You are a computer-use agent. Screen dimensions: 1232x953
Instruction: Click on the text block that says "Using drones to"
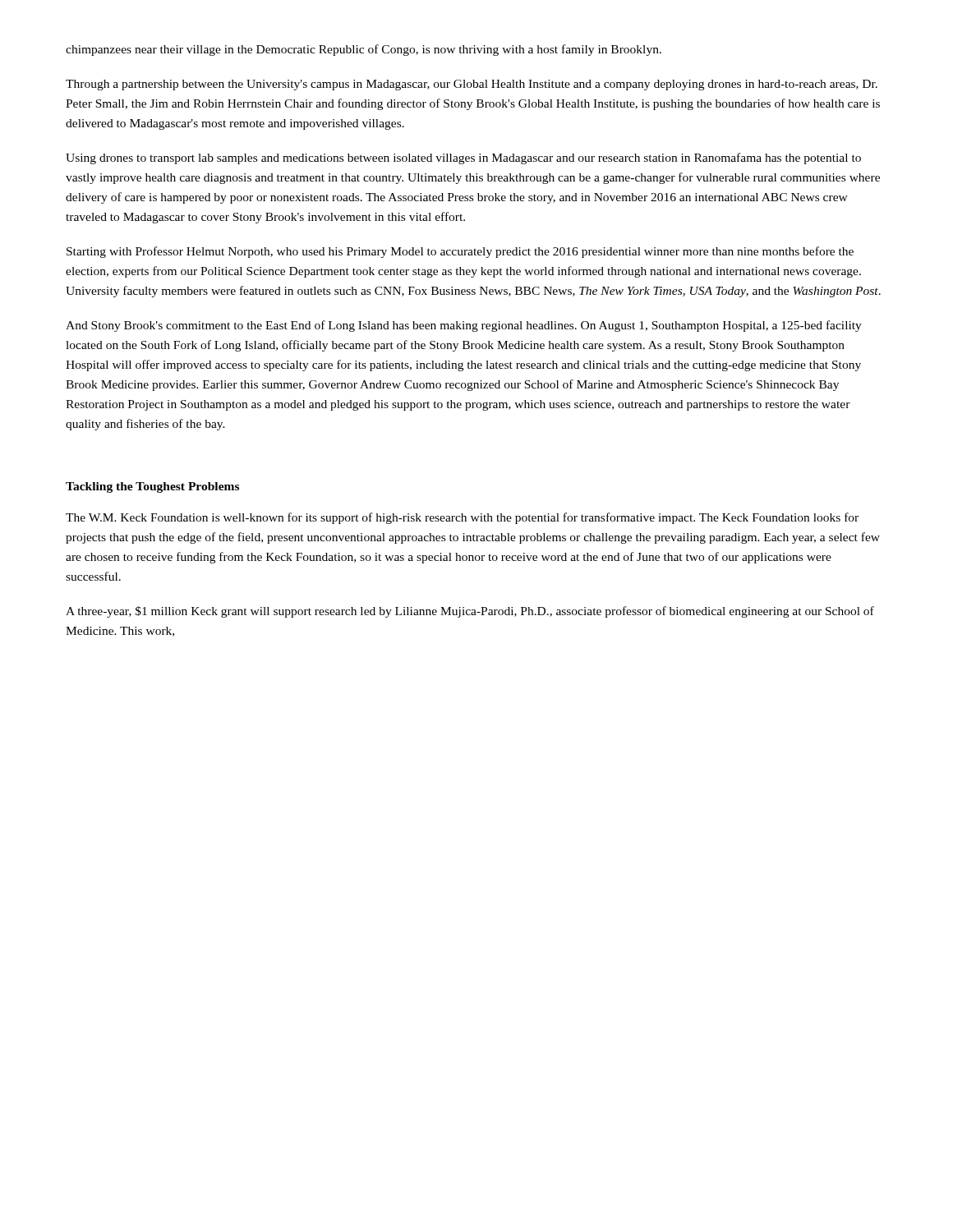[473, 187]
